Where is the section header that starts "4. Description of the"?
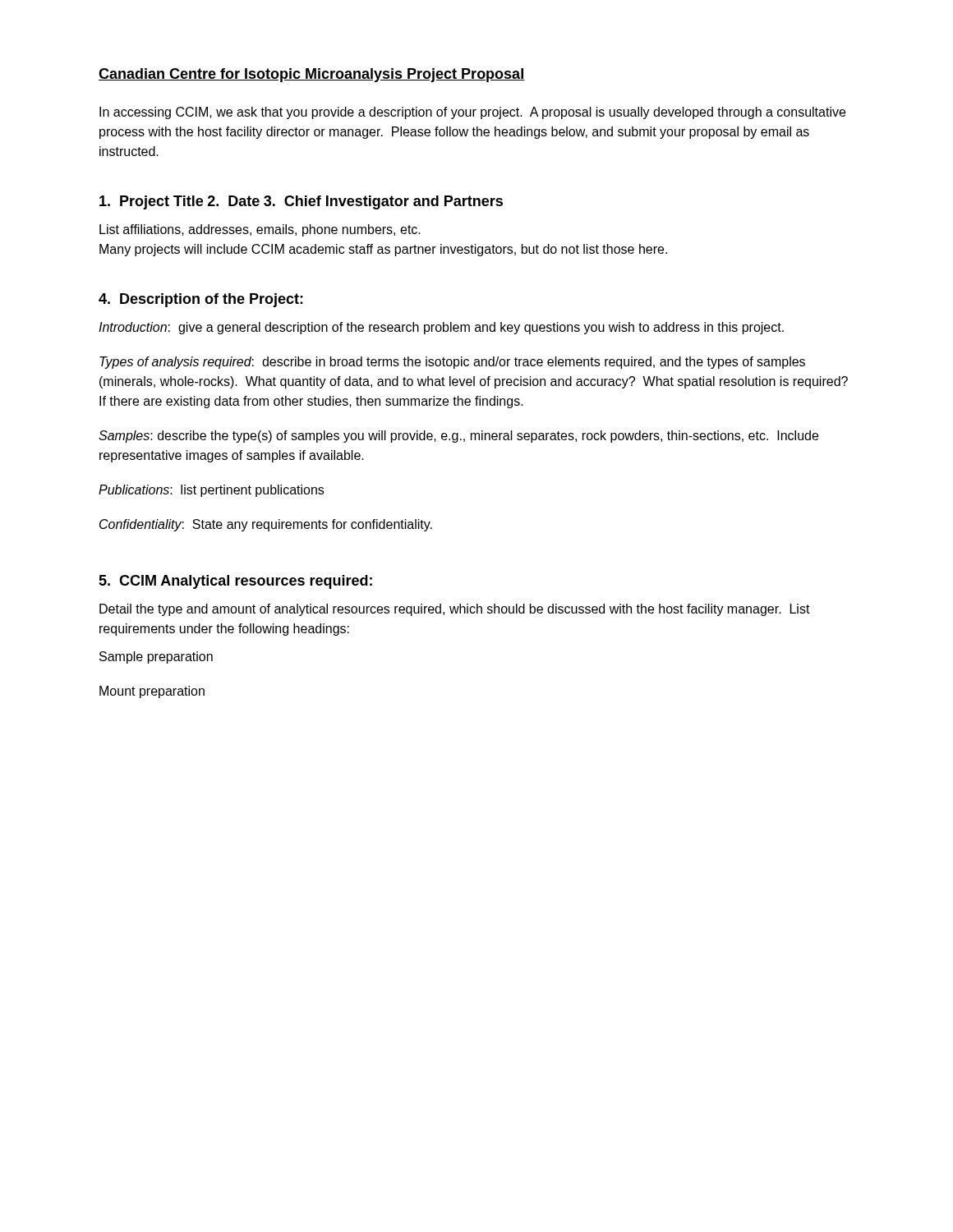This screenshot has width=953, height=1232. tap(201, 299)
